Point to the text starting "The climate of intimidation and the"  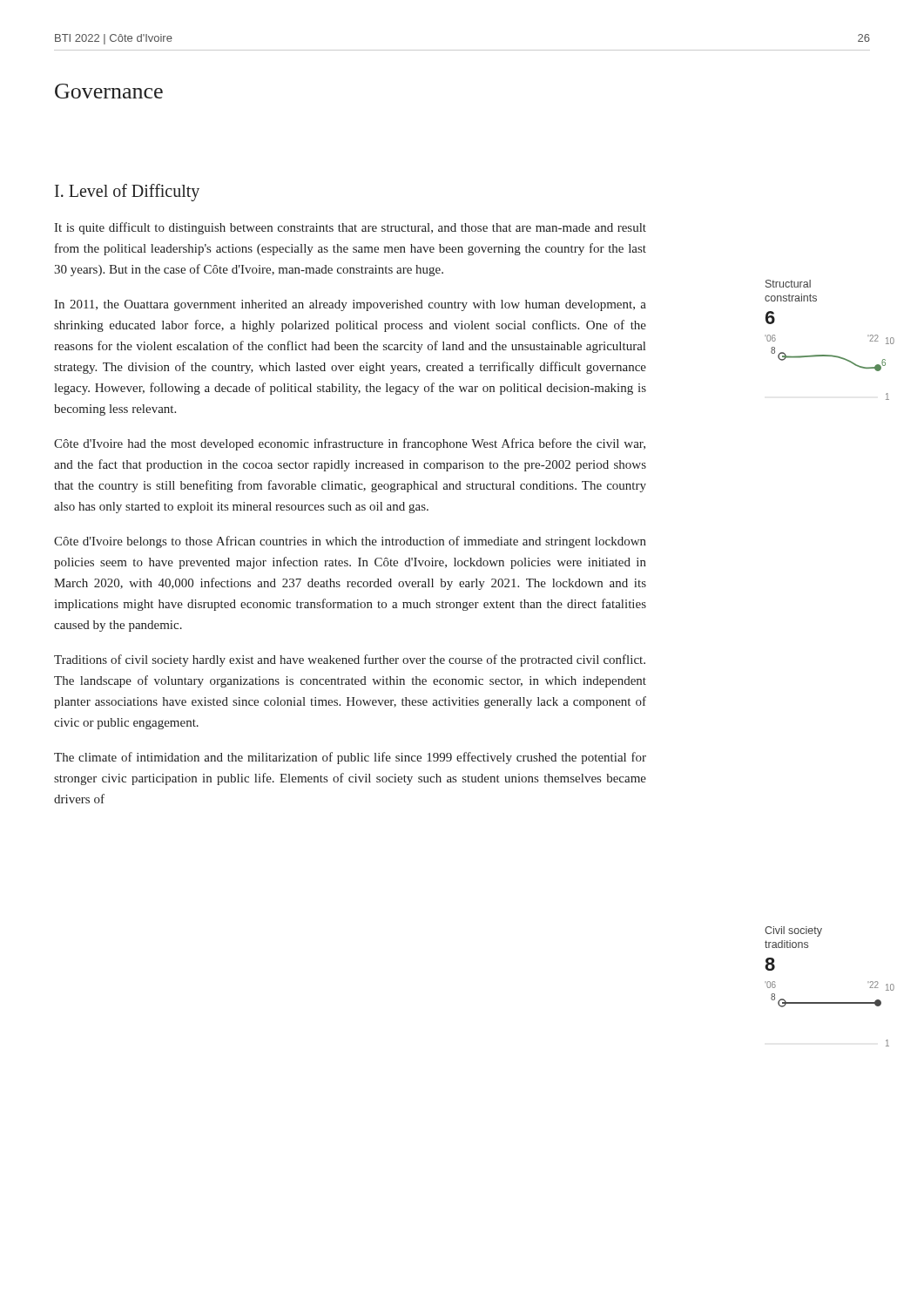pos(350,778)
